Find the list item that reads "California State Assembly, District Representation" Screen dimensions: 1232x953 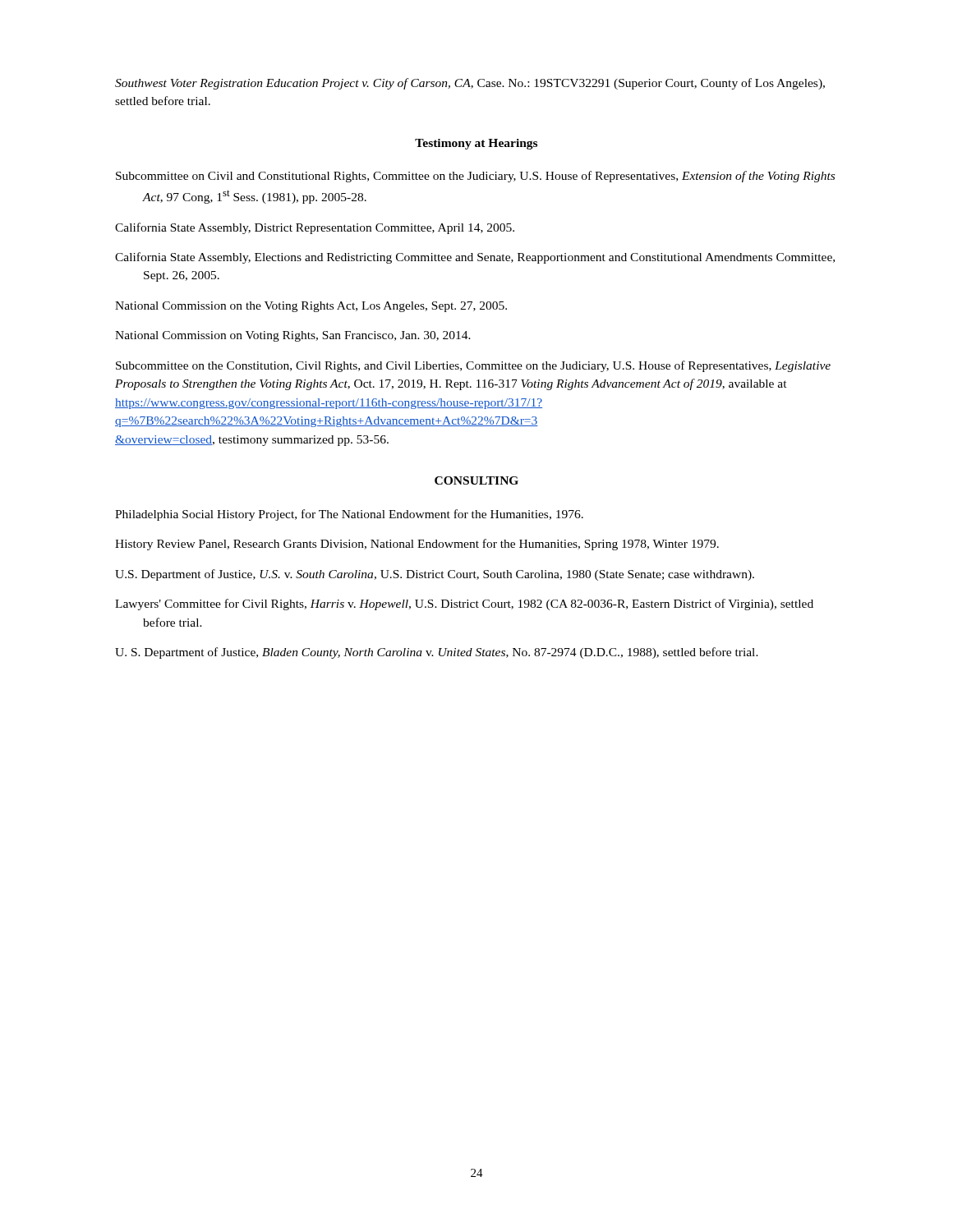coord(315,227)
